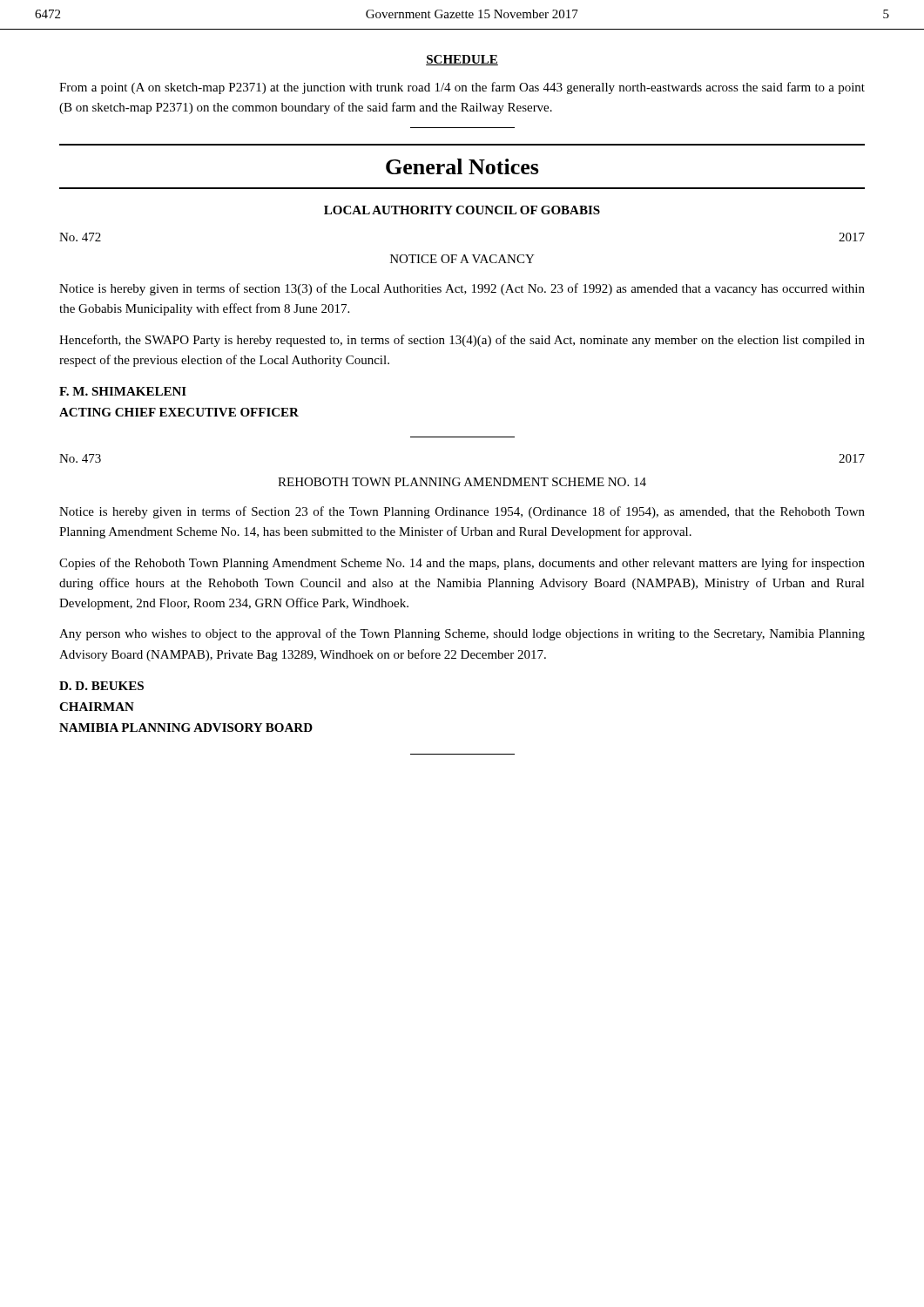
Task: Find "No. 473 2017" on this page
Action: coord(84,458)
